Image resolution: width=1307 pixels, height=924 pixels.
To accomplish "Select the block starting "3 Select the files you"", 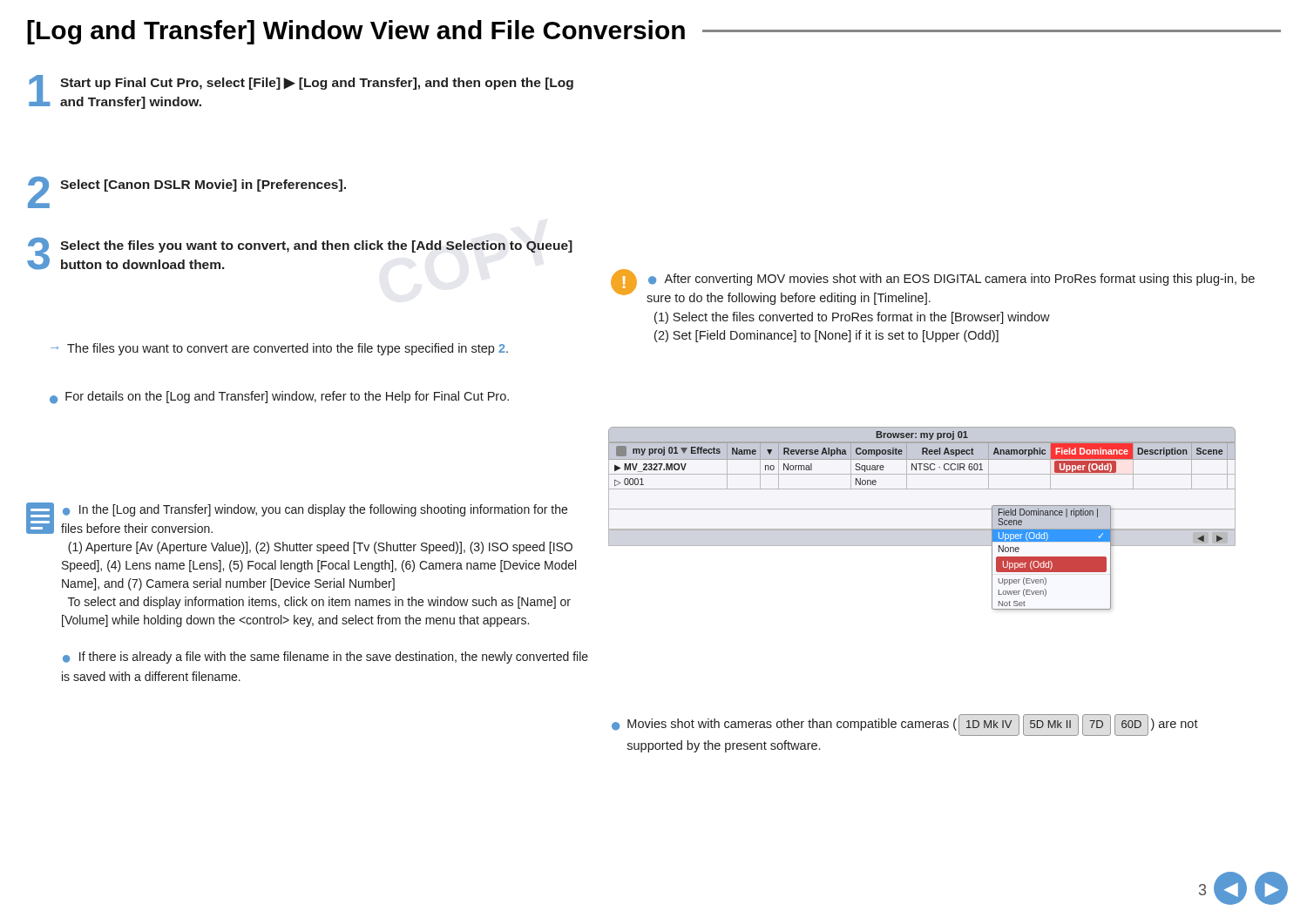I will point(314,253).
